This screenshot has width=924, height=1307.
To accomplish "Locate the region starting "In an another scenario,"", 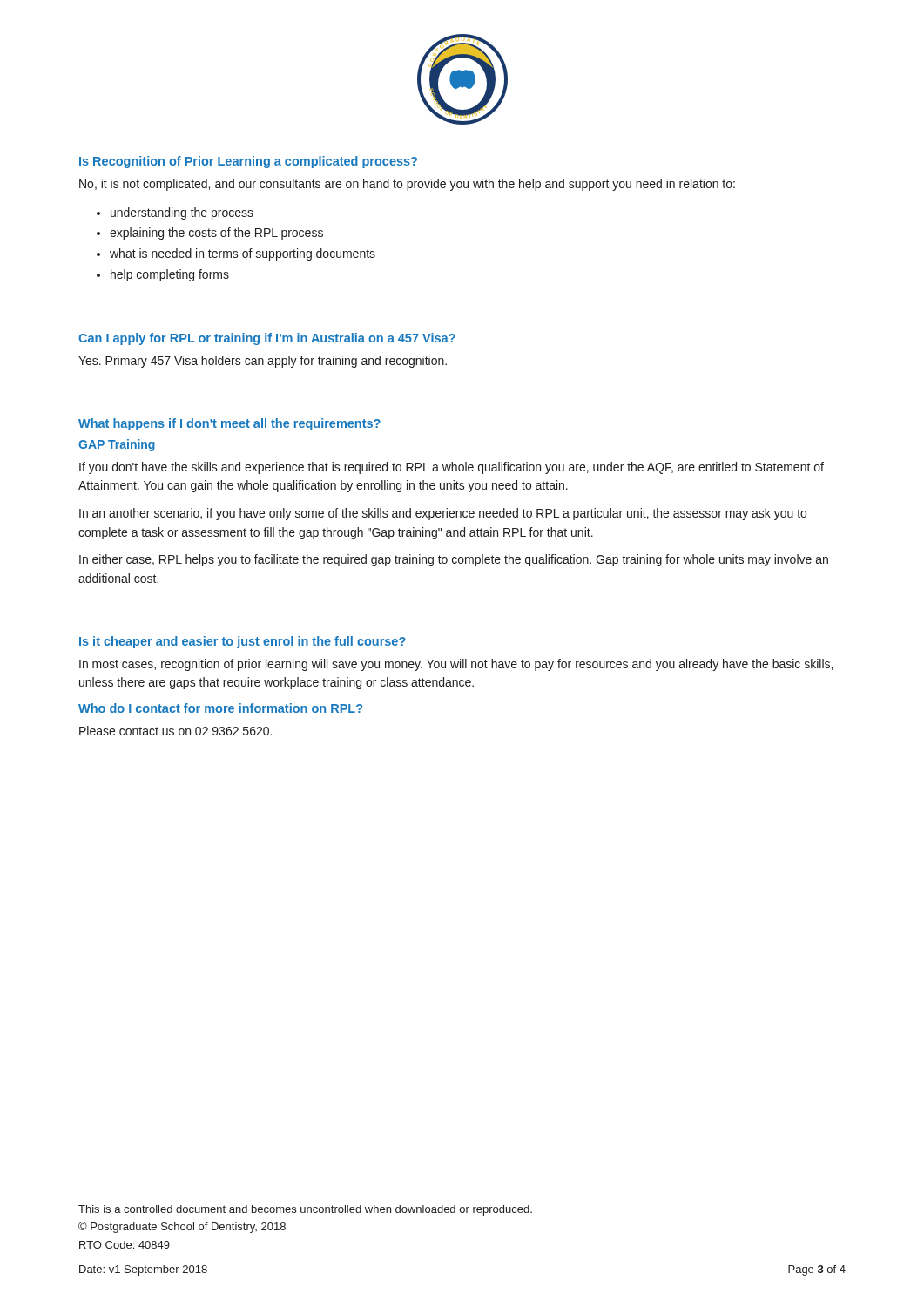I will pos(443,523).
